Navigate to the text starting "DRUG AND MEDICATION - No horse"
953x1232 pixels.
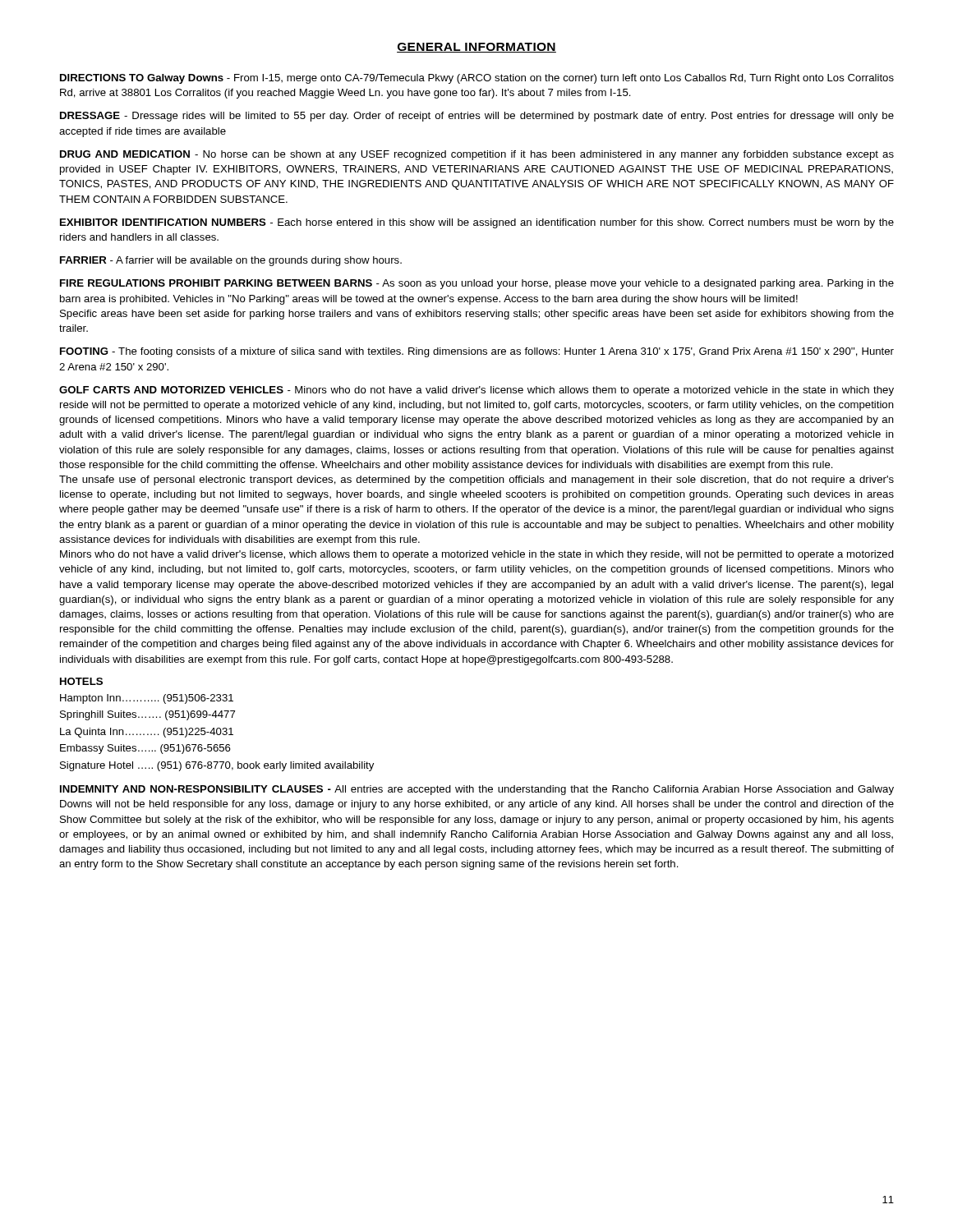pyautogui.click(x=476, y=177)
